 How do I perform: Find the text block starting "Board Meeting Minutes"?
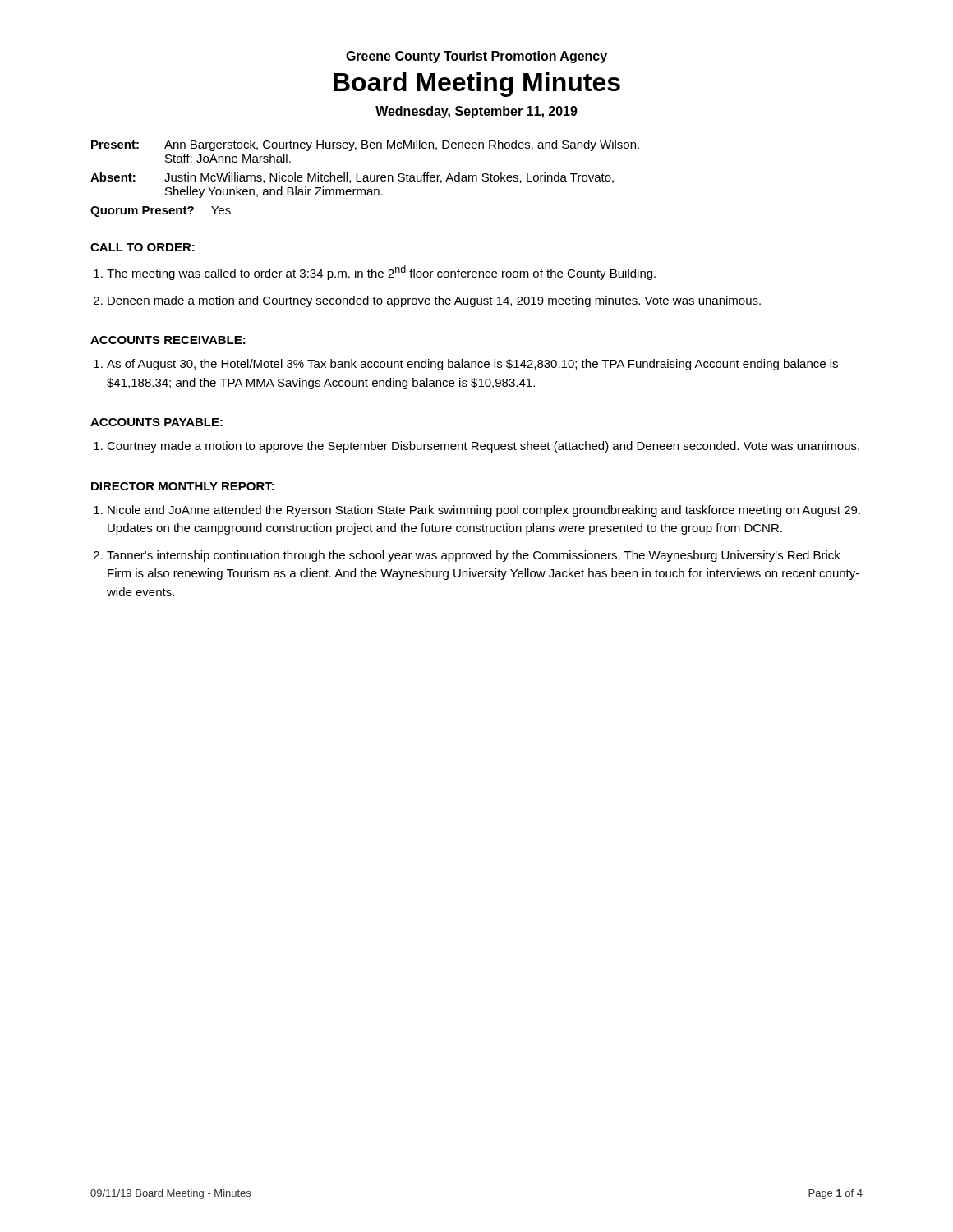476,82
